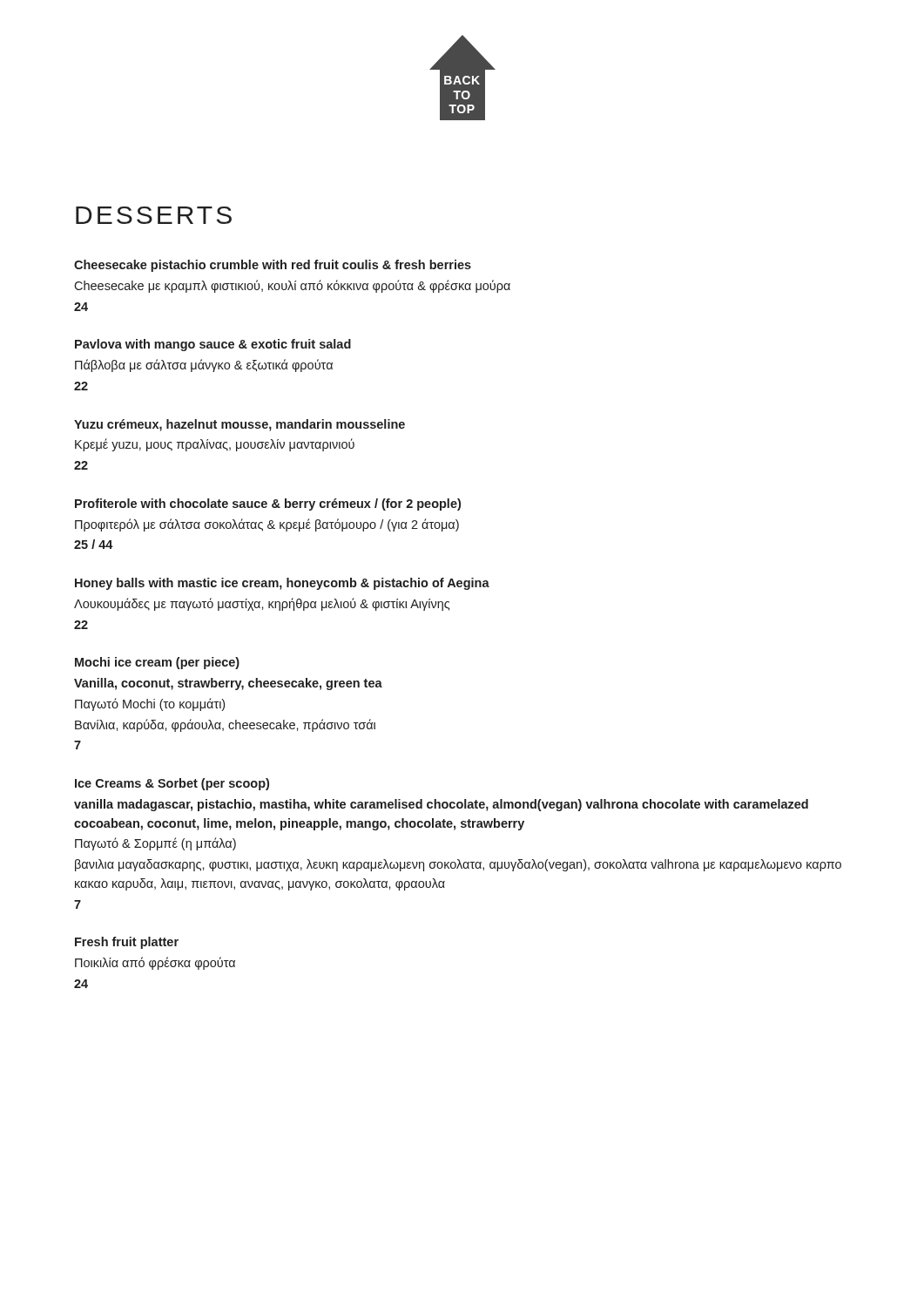Image resolution: width=924 pixels, height=1307 pixels.
Task: Click the section header
Action: tap(462, 215)
